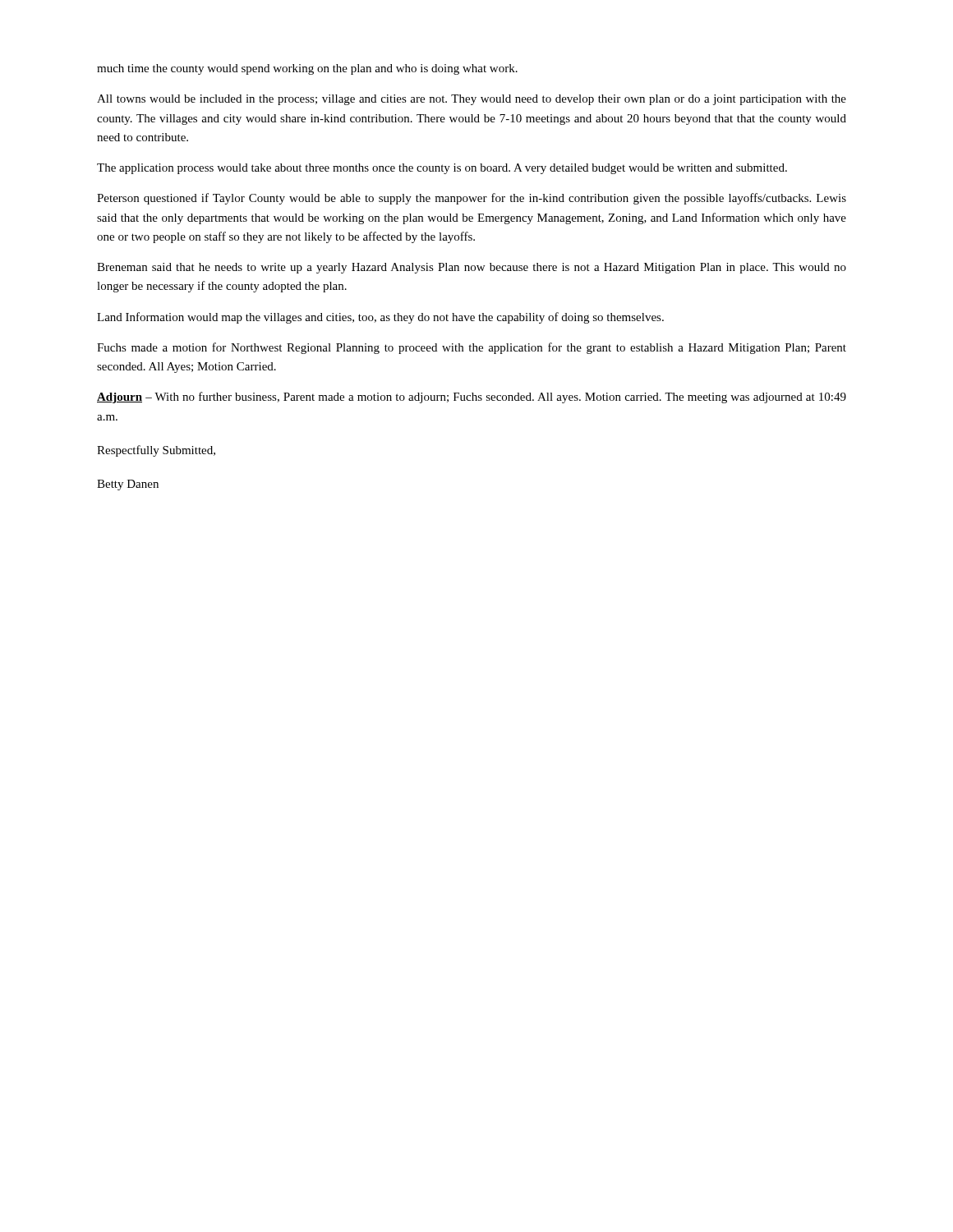Click on the text that reads "Respectfully Submitted,"
Screen dimensions: 1232x953
pyautogui.click(x=156, y=450)
